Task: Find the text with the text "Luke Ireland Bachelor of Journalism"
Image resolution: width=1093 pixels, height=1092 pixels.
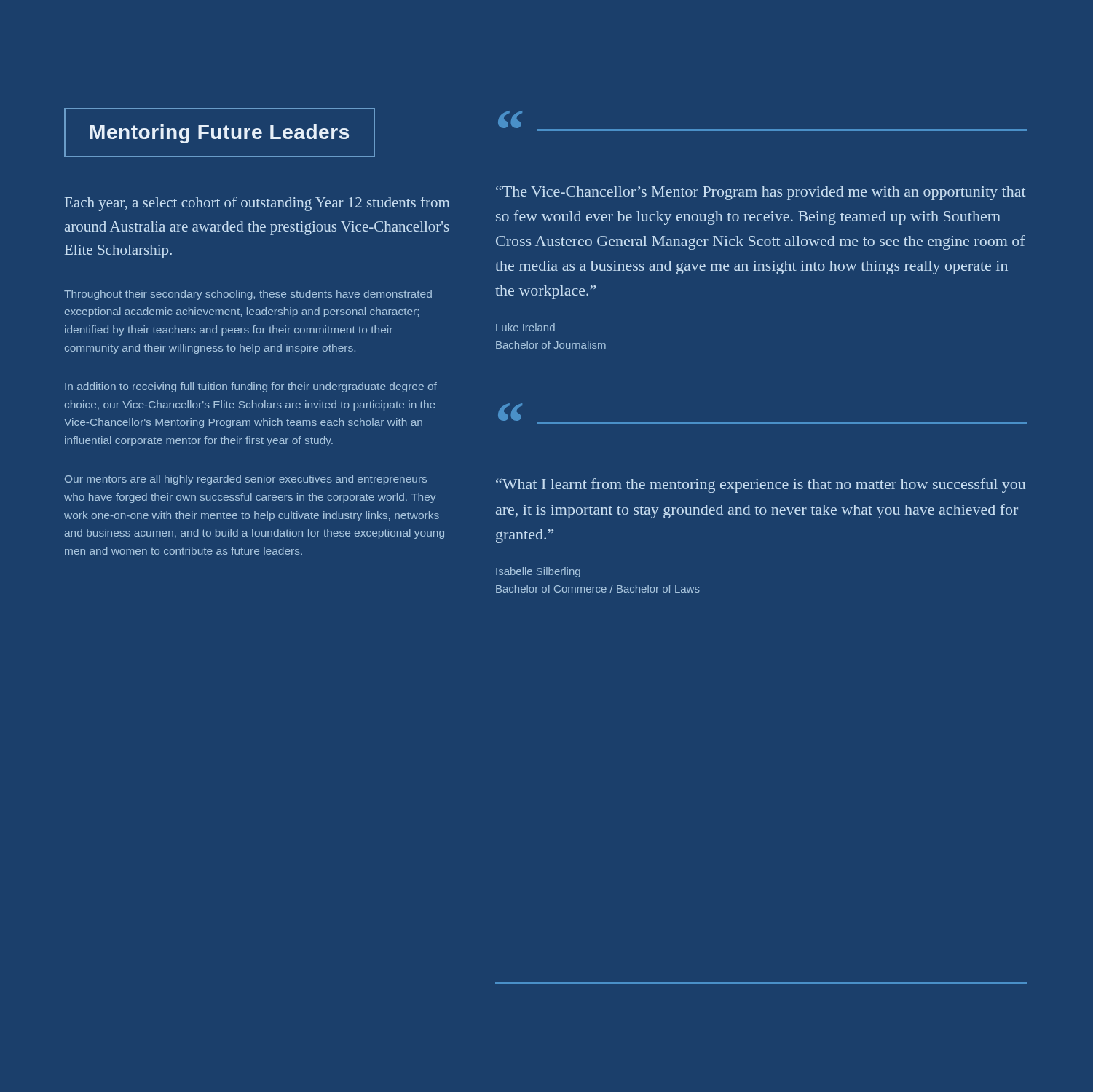Action: (525, 327)
